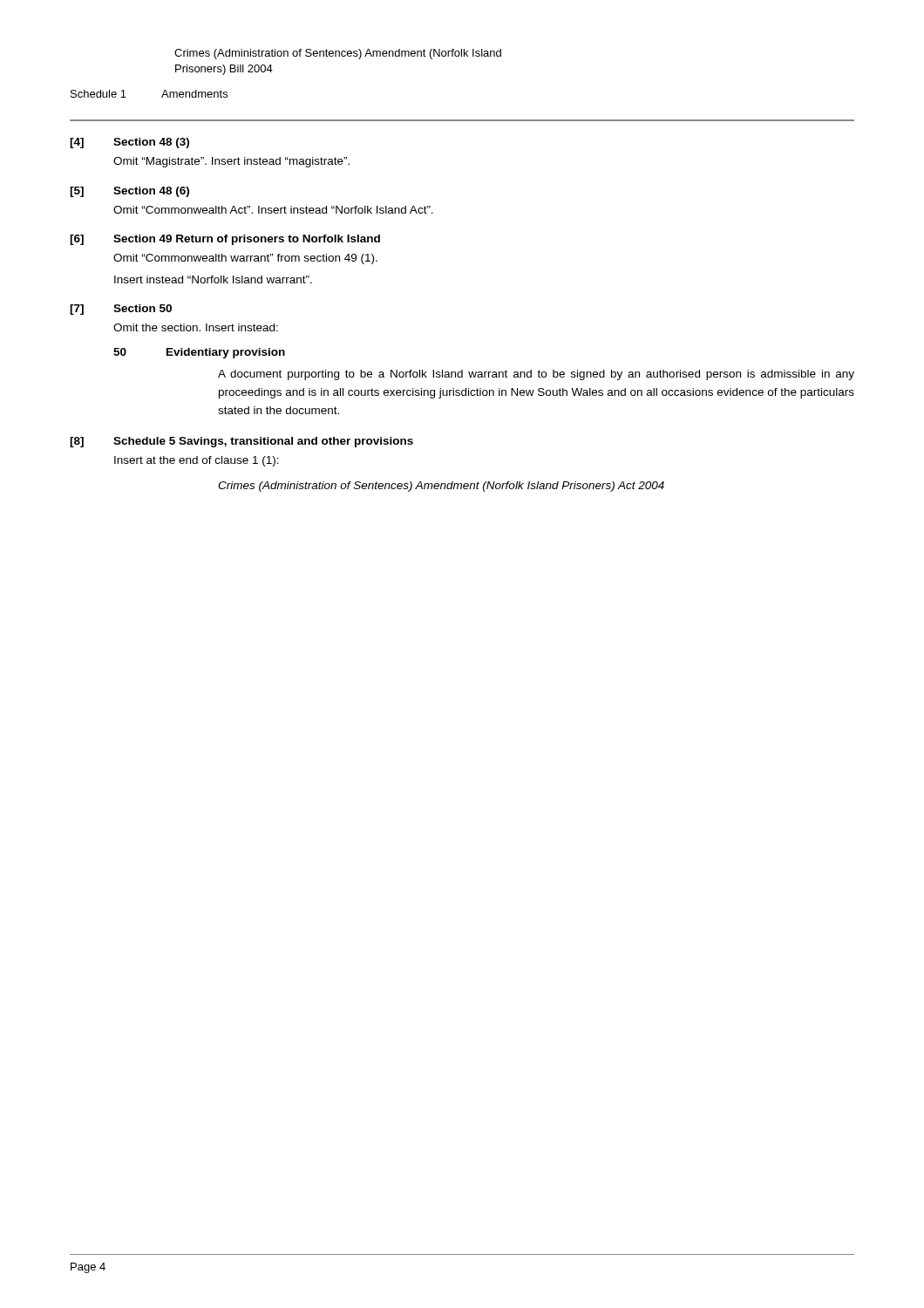Locate the passage starting "Crimes (Administration of Sentences) Amendment (Norfolk Island Prisoners)"

(x=441, y=485)
